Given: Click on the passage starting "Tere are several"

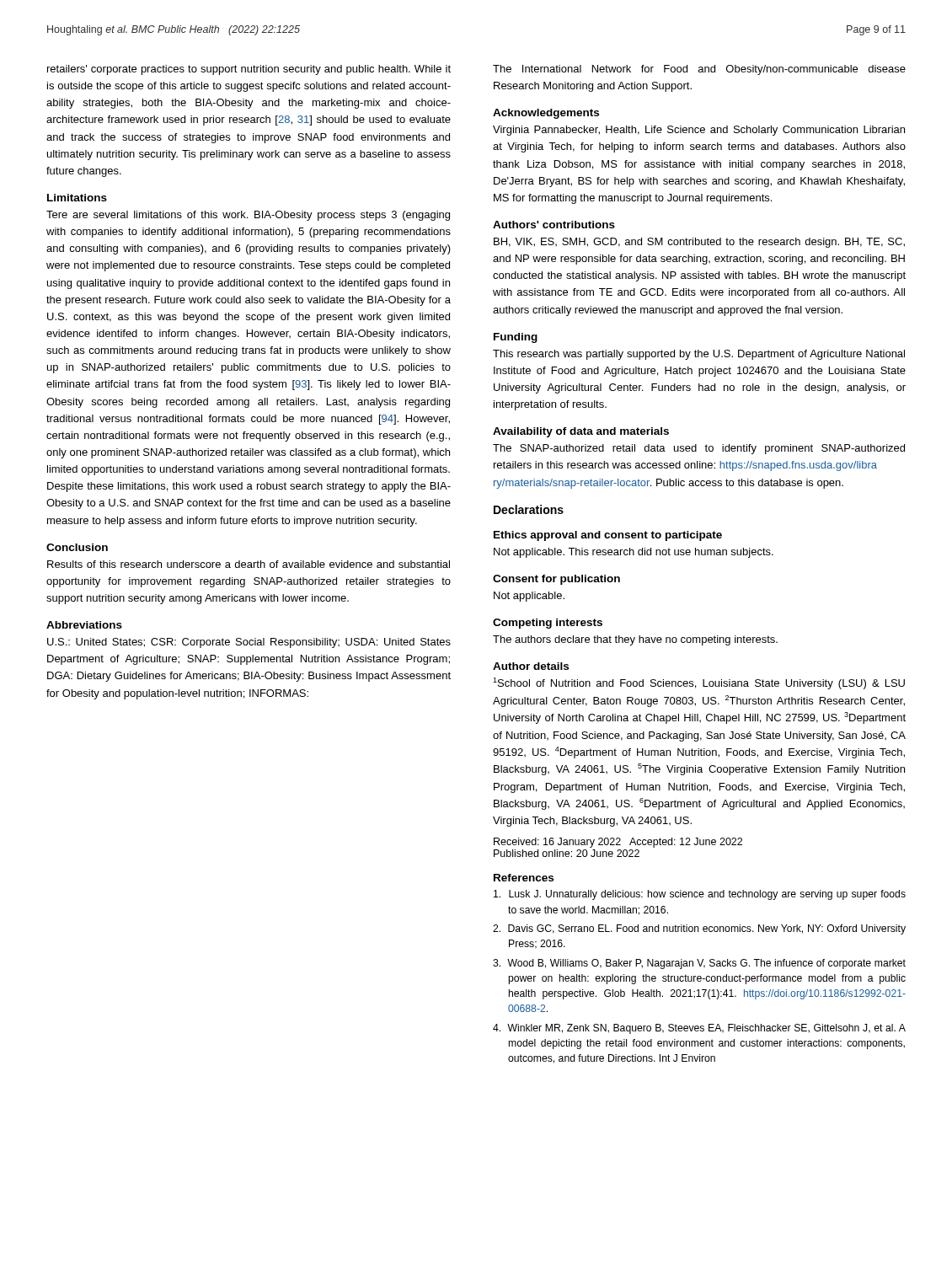Looking at the screenshot, I should pos(249,367).
